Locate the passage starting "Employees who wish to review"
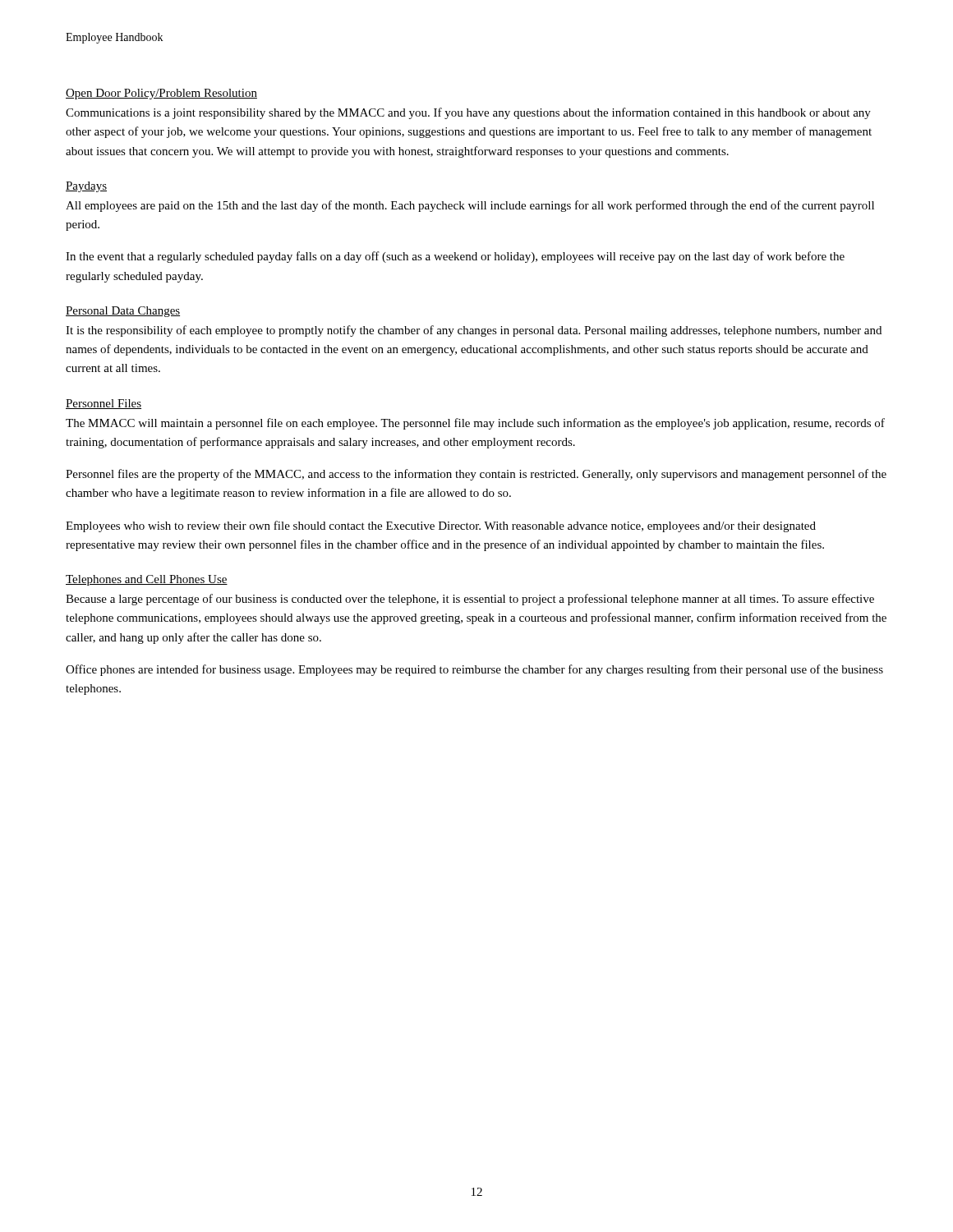Viewport: 953px width, 1232px height. pos(445,535)
